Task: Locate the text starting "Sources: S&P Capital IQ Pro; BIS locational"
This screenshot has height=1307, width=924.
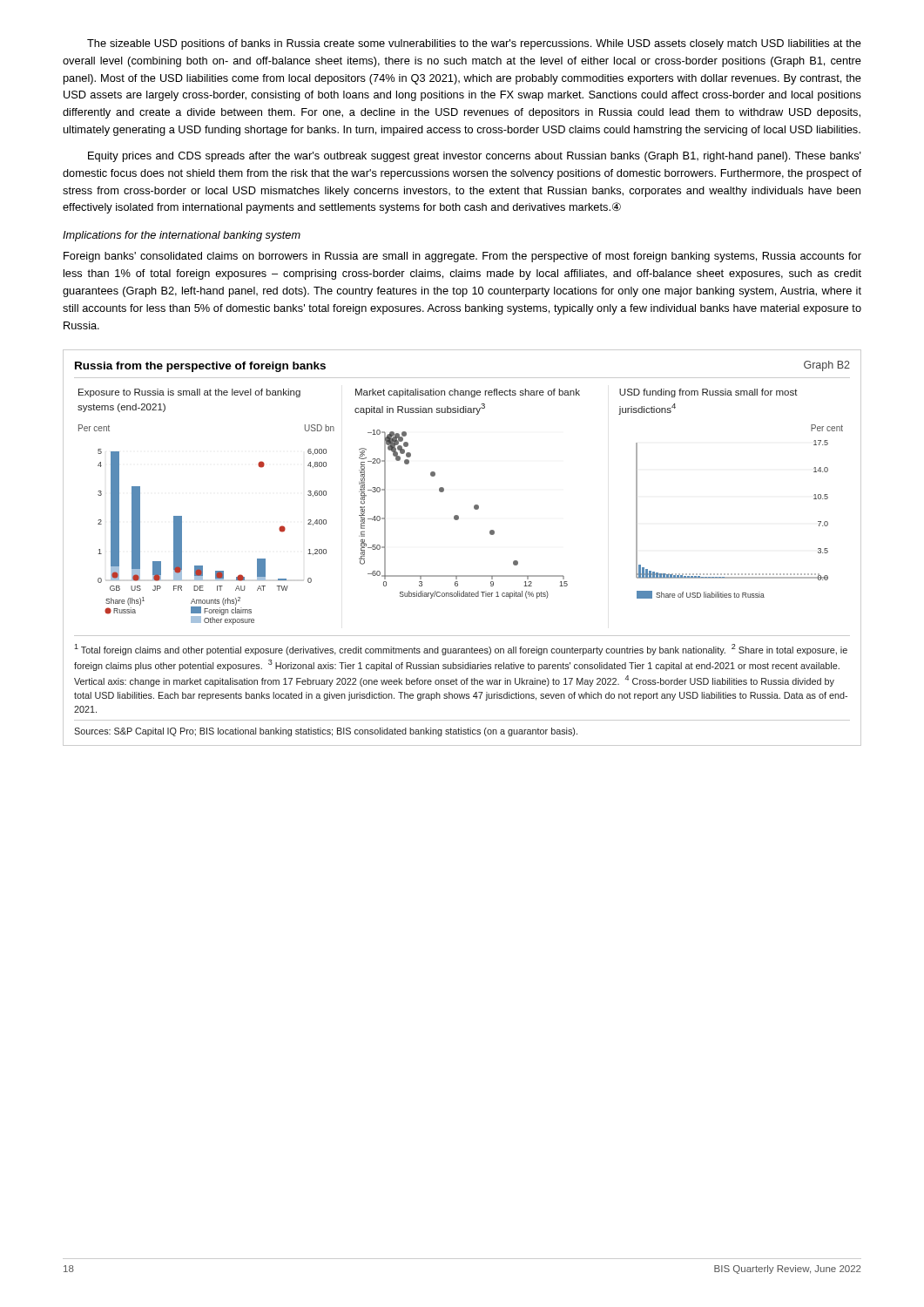Action: (x=326, y=731)
